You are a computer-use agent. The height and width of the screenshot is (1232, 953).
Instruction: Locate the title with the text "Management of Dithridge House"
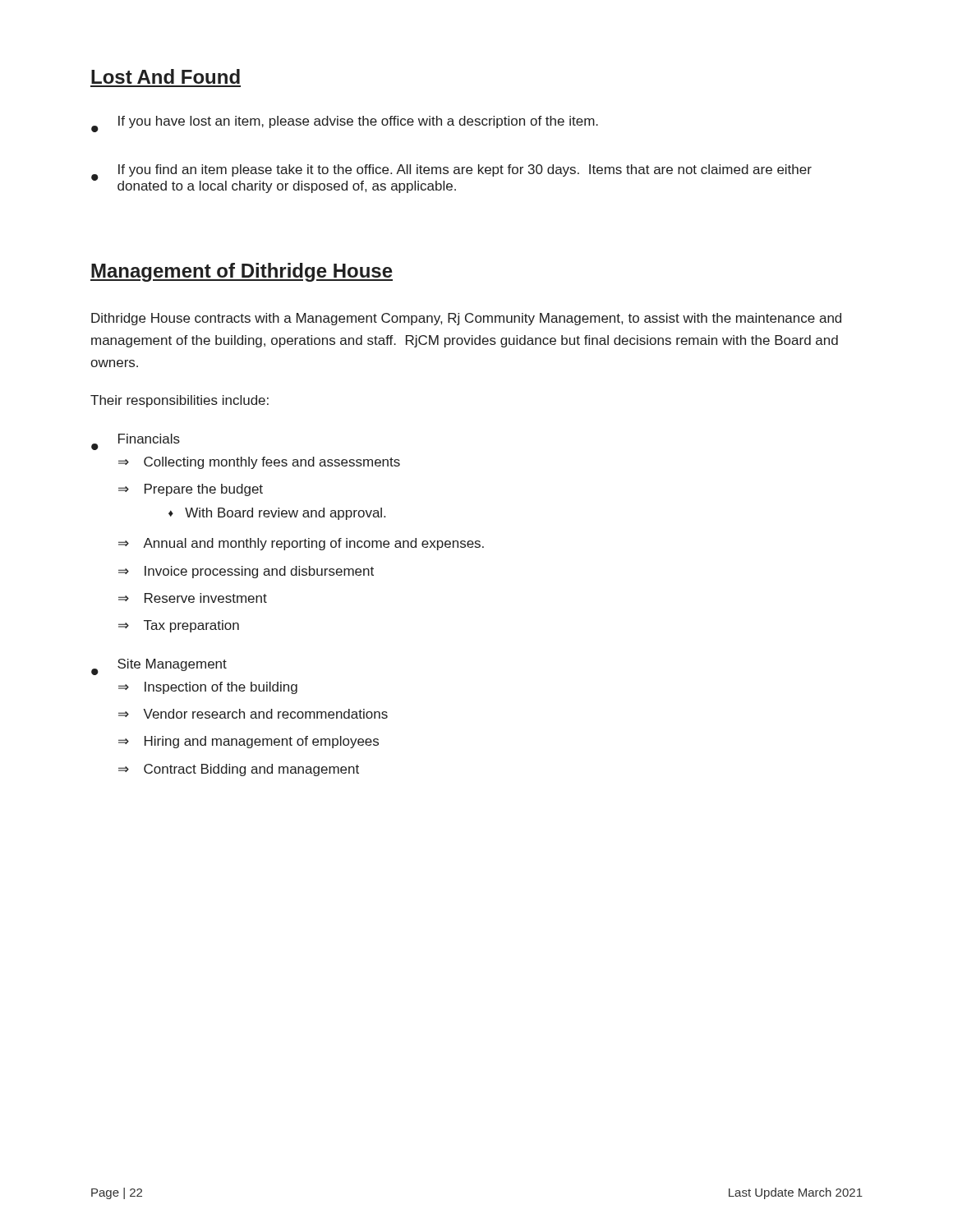click(x=242, y=271)
